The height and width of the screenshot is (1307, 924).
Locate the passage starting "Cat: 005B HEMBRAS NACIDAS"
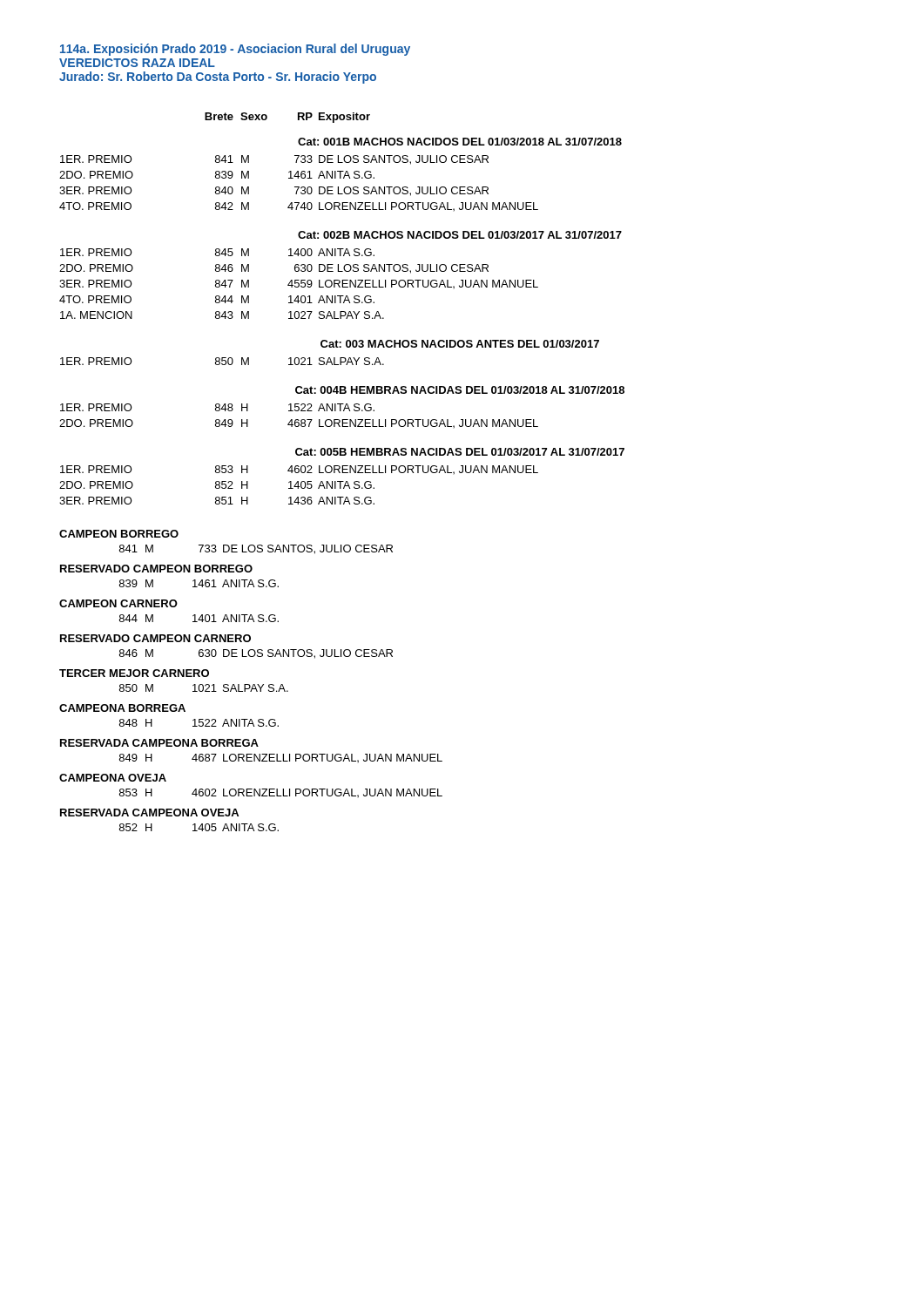pos(460,452)
